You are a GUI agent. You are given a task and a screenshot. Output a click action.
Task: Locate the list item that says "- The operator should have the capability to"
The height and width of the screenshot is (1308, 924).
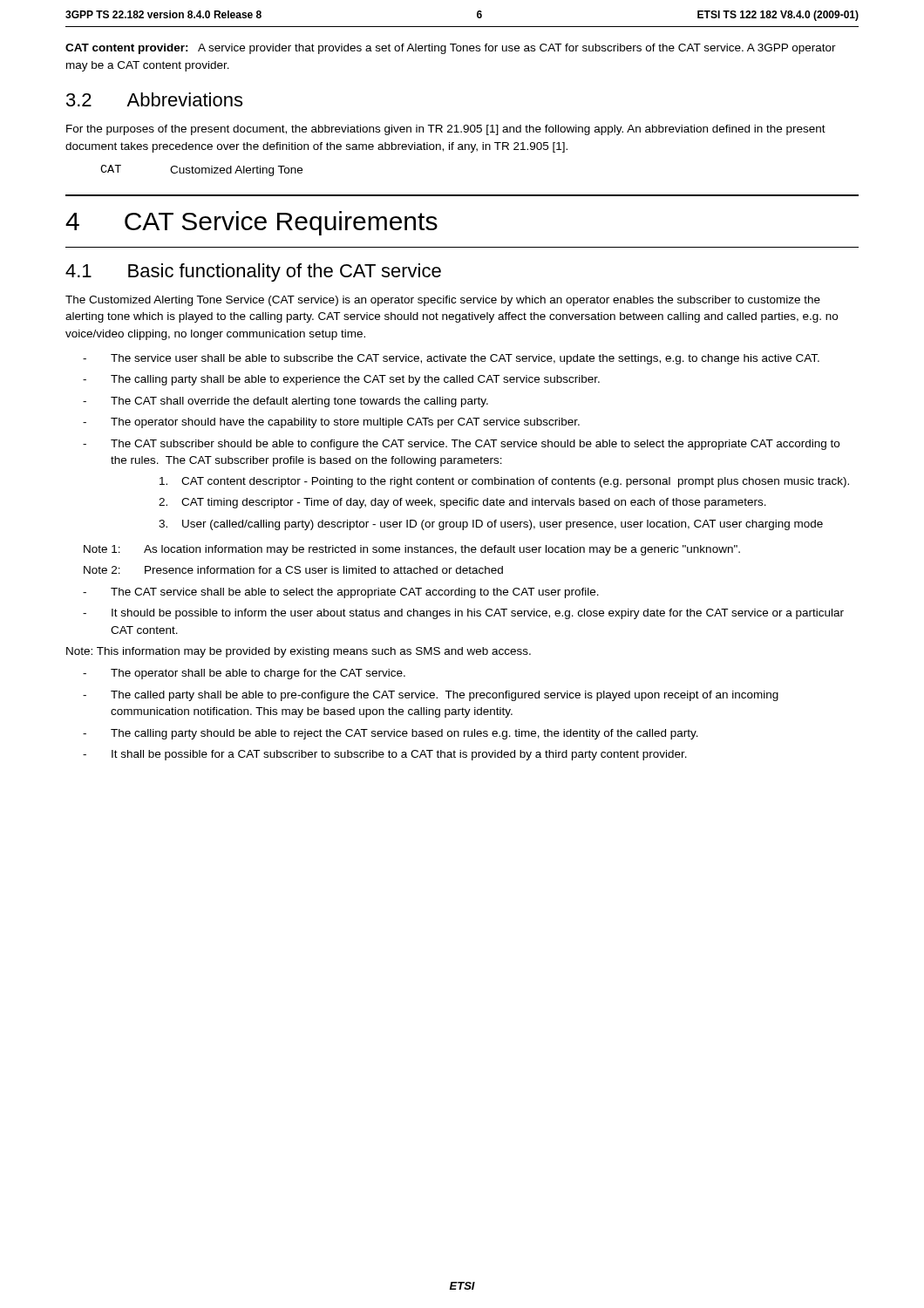tap(462, 422)
